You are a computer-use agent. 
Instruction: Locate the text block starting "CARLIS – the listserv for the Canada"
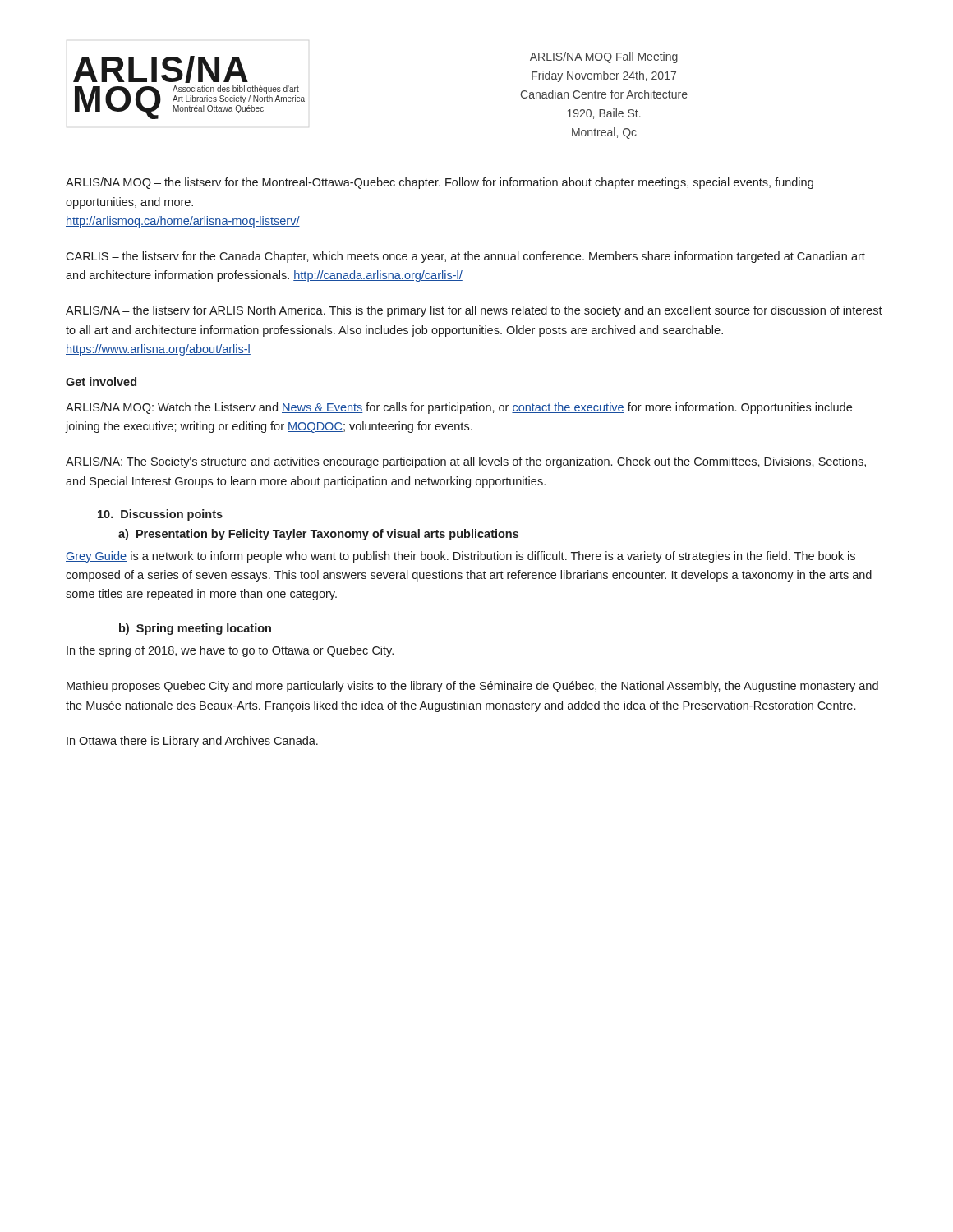(465, 266)
